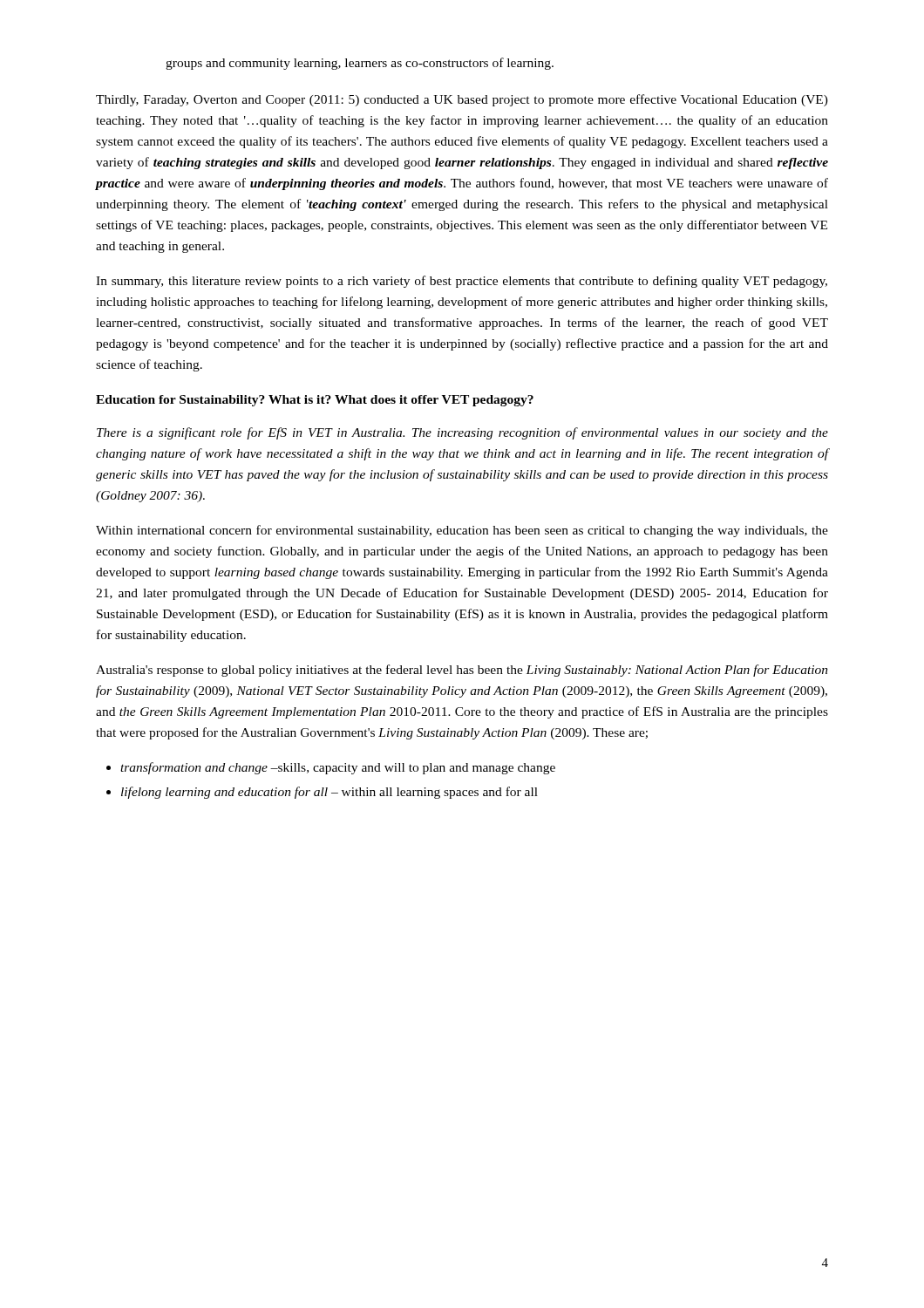The image size is (924, 1308).
Task: Select the list item containing "transformation and change –skills,"
Action: click(x=338, y=767)
